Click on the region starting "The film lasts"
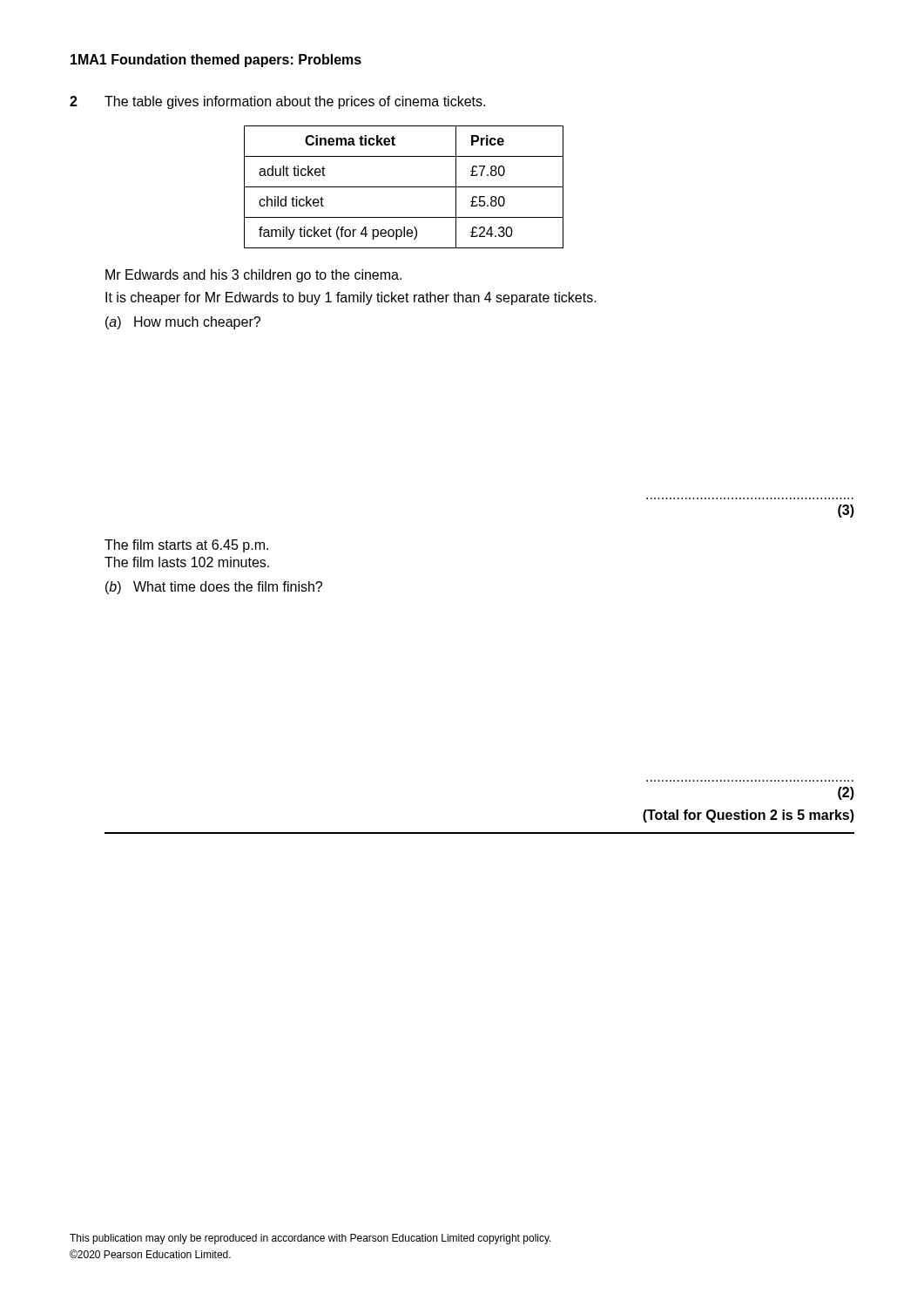The image size is (924, 1307). (x=187, y=562)
